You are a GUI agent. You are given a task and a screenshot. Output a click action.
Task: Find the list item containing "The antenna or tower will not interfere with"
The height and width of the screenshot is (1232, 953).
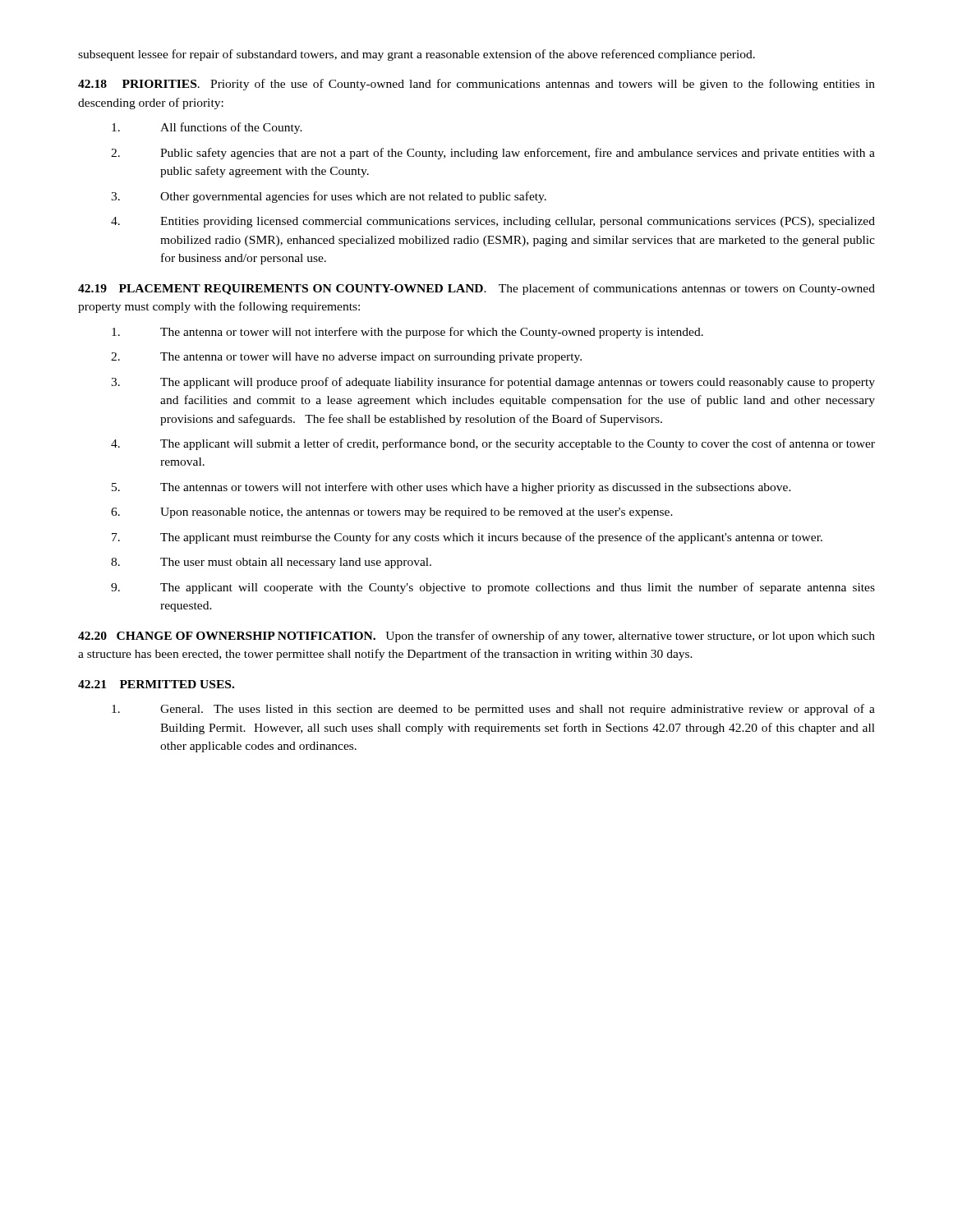click(x=476, y=332)
